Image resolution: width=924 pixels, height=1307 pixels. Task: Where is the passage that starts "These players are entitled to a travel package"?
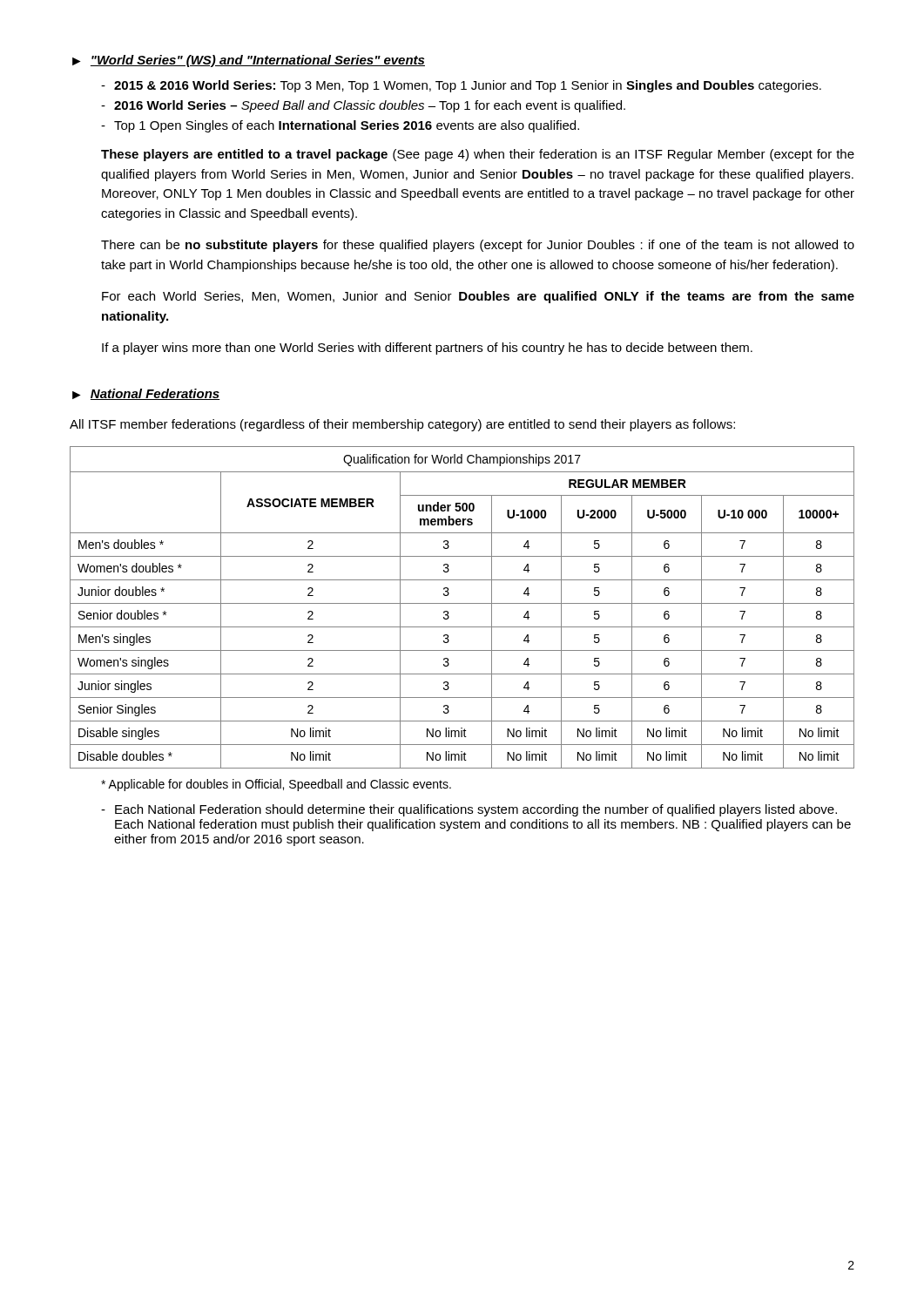tap(478, 183)
